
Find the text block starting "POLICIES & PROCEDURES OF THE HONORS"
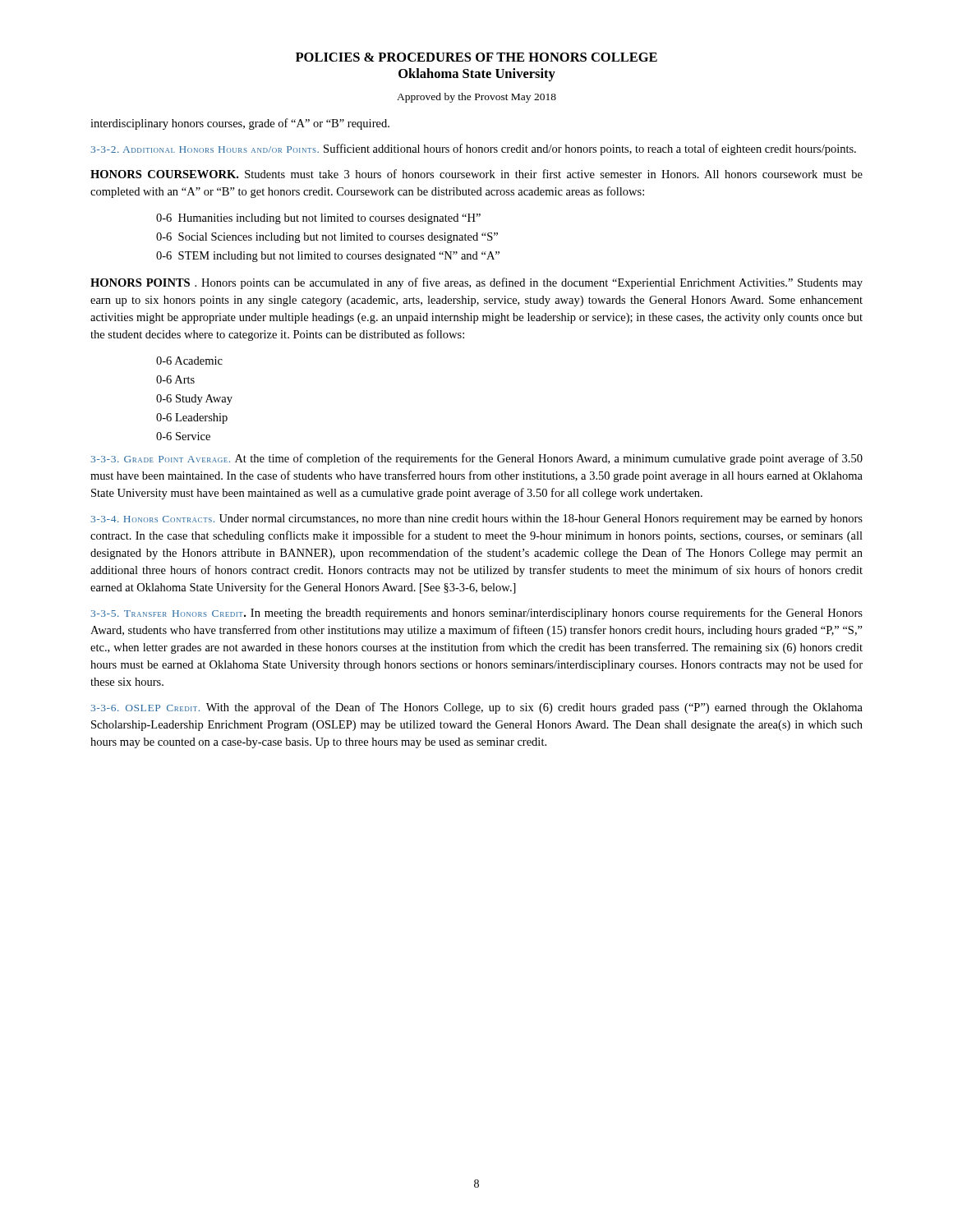[476, 66]
